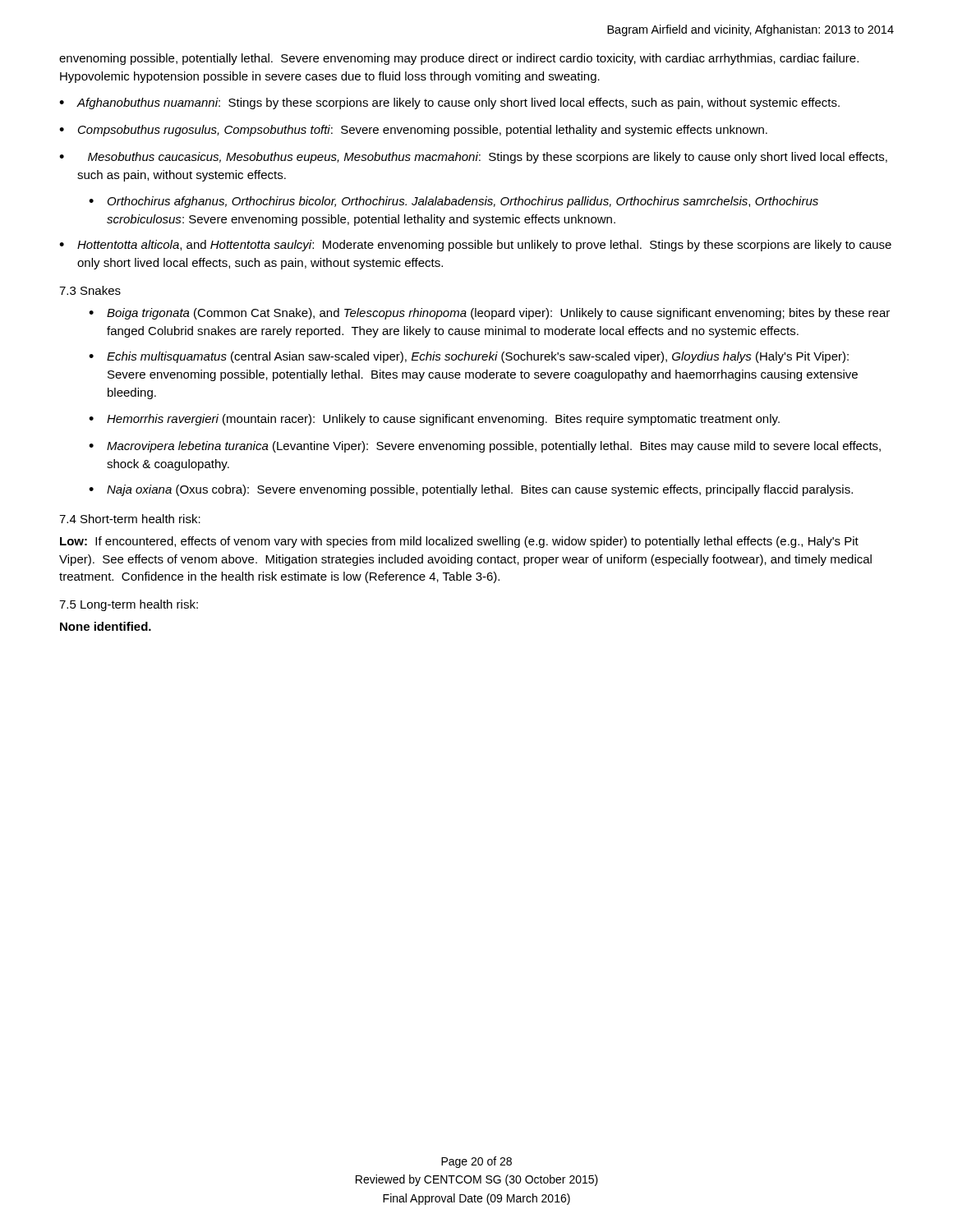Select the section header containing "7.3 Snakes"
The width and height of the screenshot is (953, 1232).
pos(90,290)
